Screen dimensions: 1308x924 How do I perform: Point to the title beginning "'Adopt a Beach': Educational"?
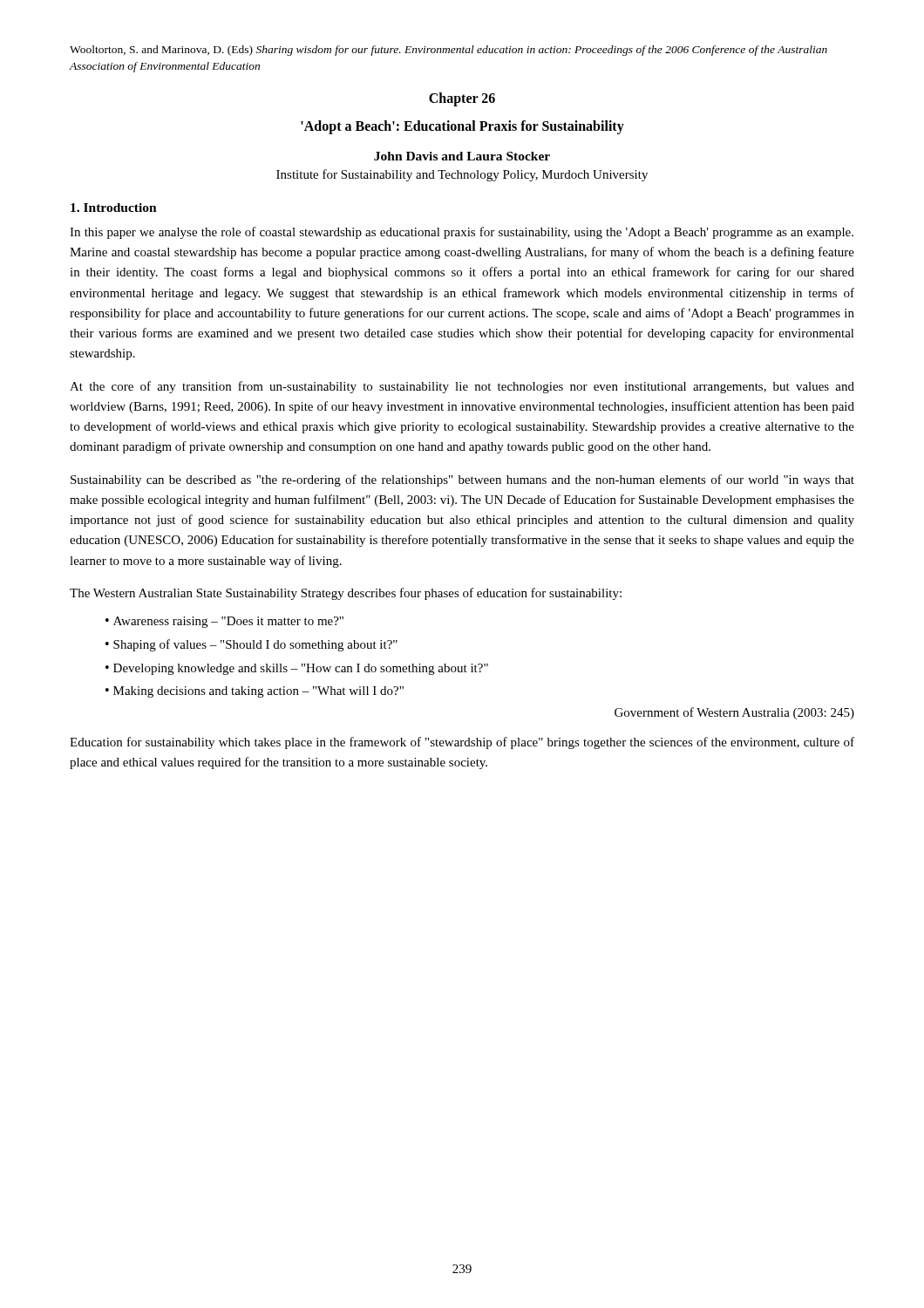click(x=462, y=126)
